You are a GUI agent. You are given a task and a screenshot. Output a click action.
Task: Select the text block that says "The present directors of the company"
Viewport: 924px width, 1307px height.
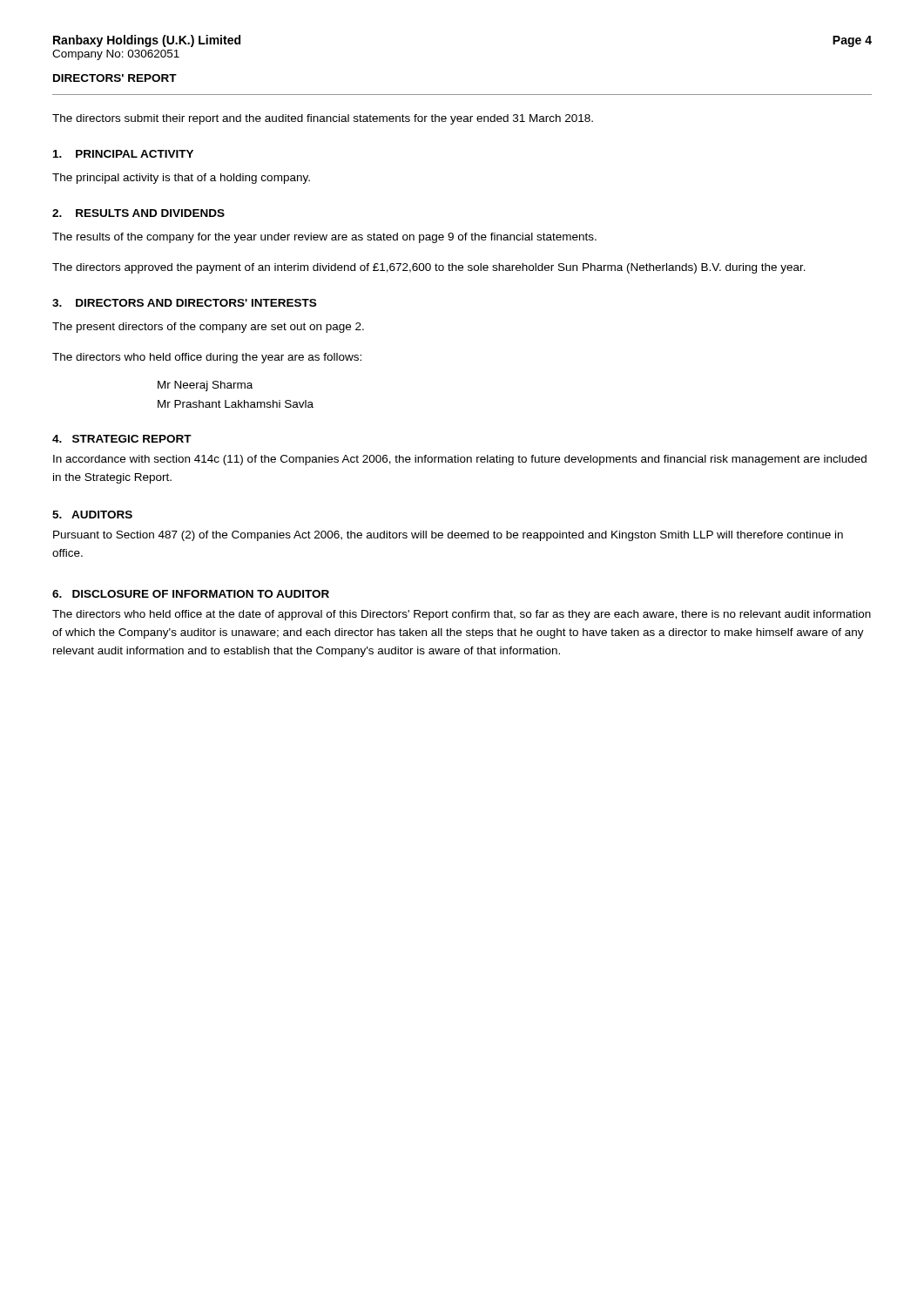(x=208, y=326)
